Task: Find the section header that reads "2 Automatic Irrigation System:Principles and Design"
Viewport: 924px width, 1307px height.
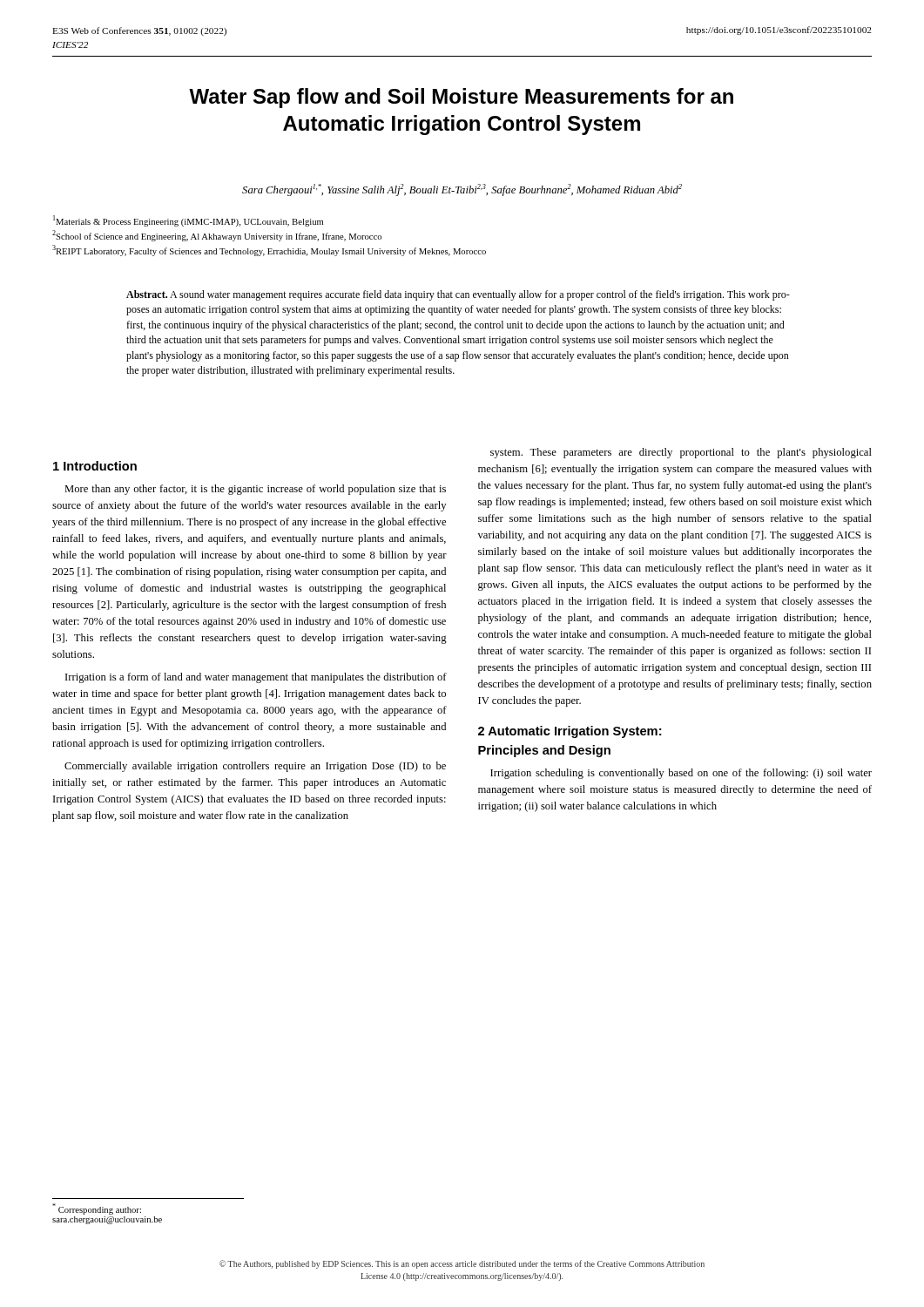Action: click(x=570, y=741)
